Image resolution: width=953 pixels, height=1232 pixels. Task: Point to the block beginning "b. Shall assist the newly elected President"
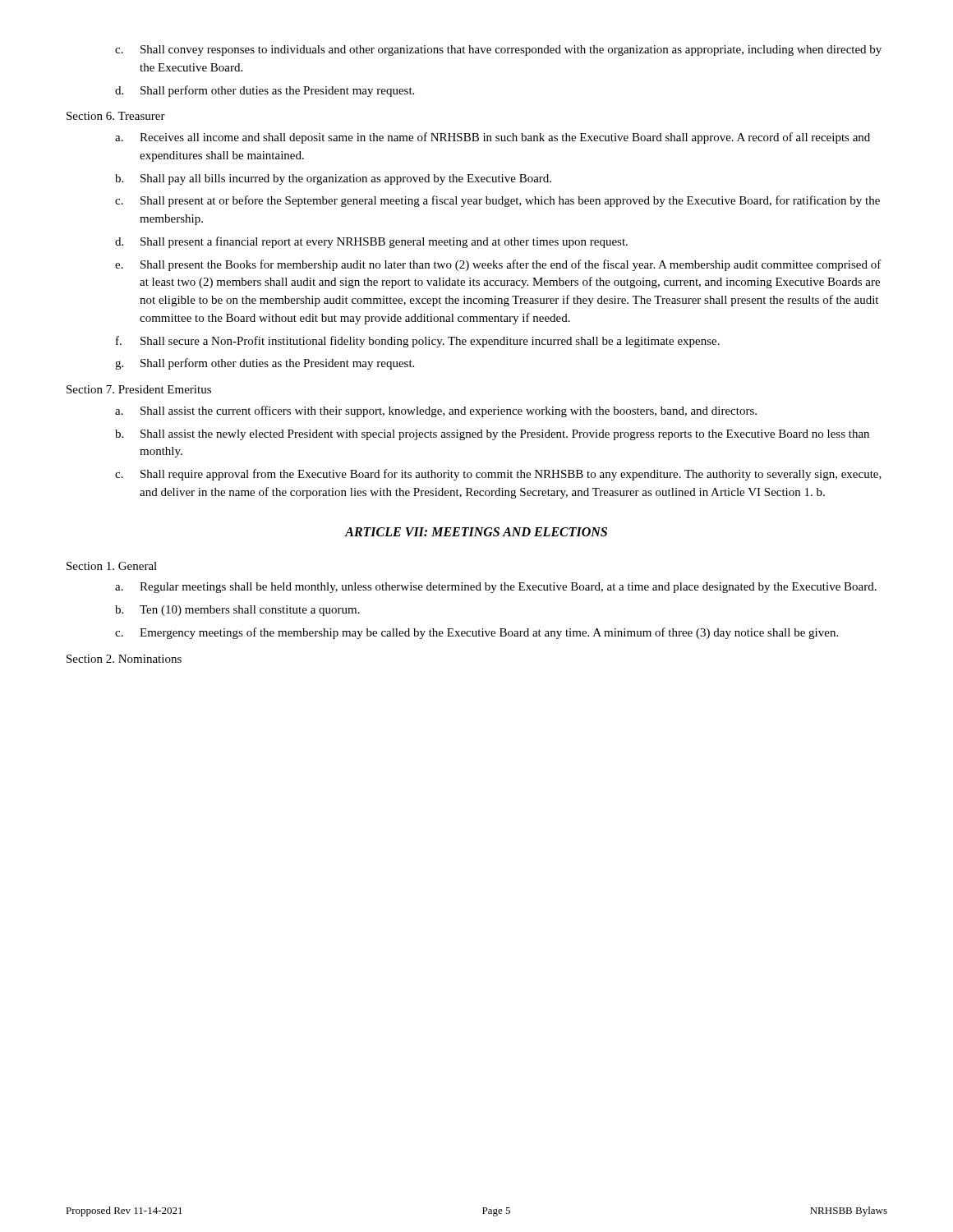point(501,443)
